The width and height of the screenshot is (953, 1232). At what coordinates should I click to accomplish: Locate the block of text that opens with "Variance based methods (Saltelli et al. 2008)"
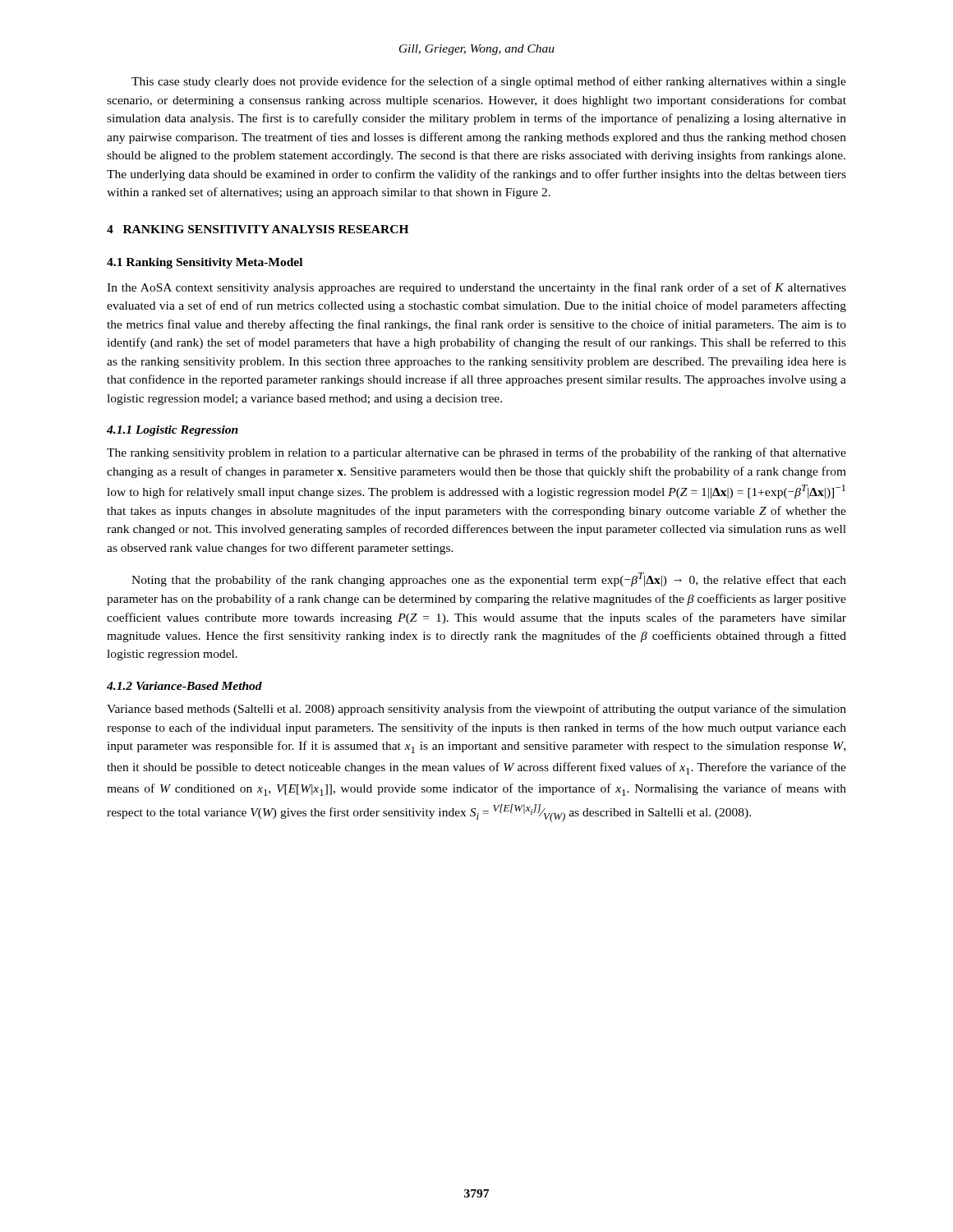point(476,762)
